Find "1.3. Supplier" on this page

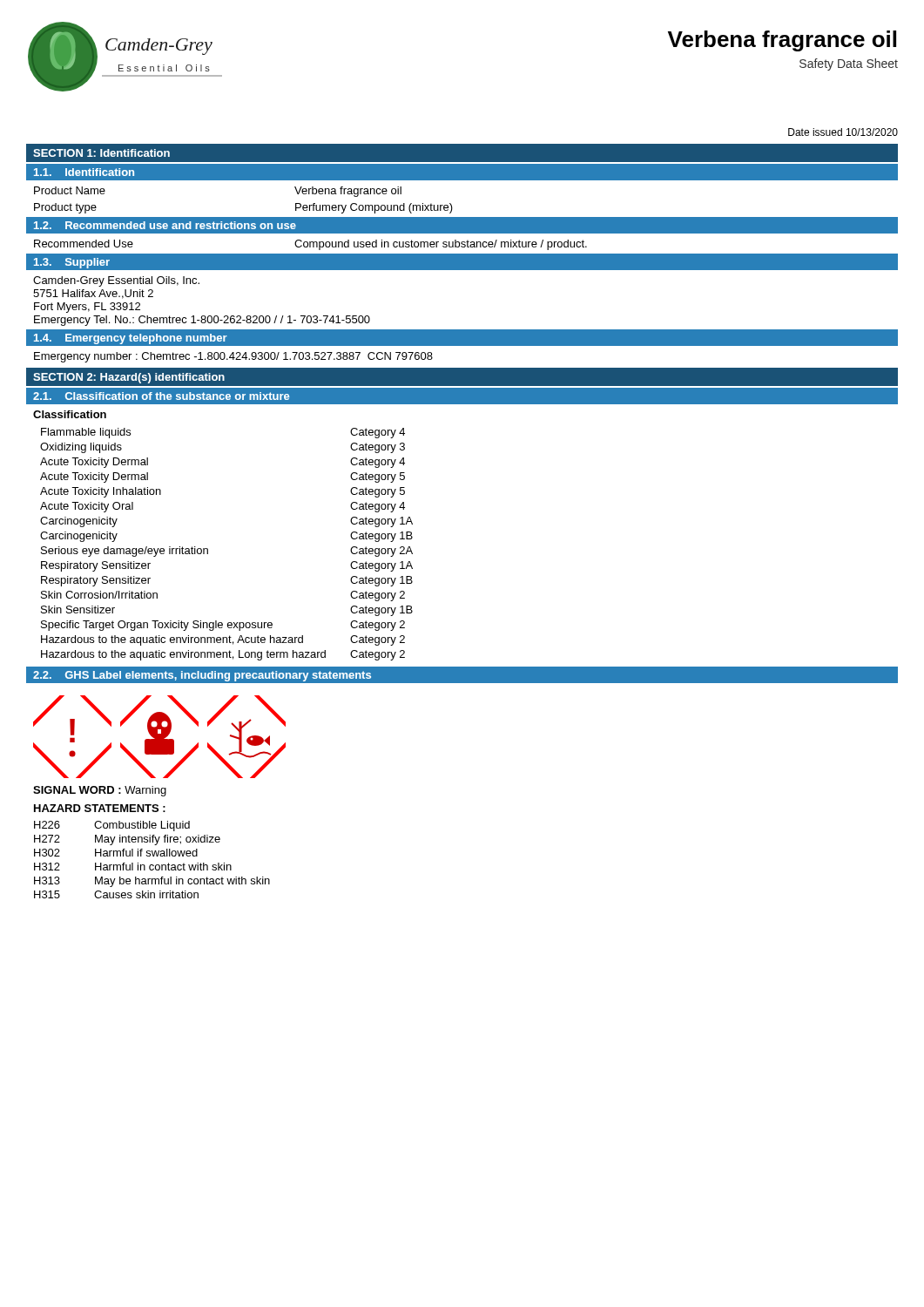71,262
